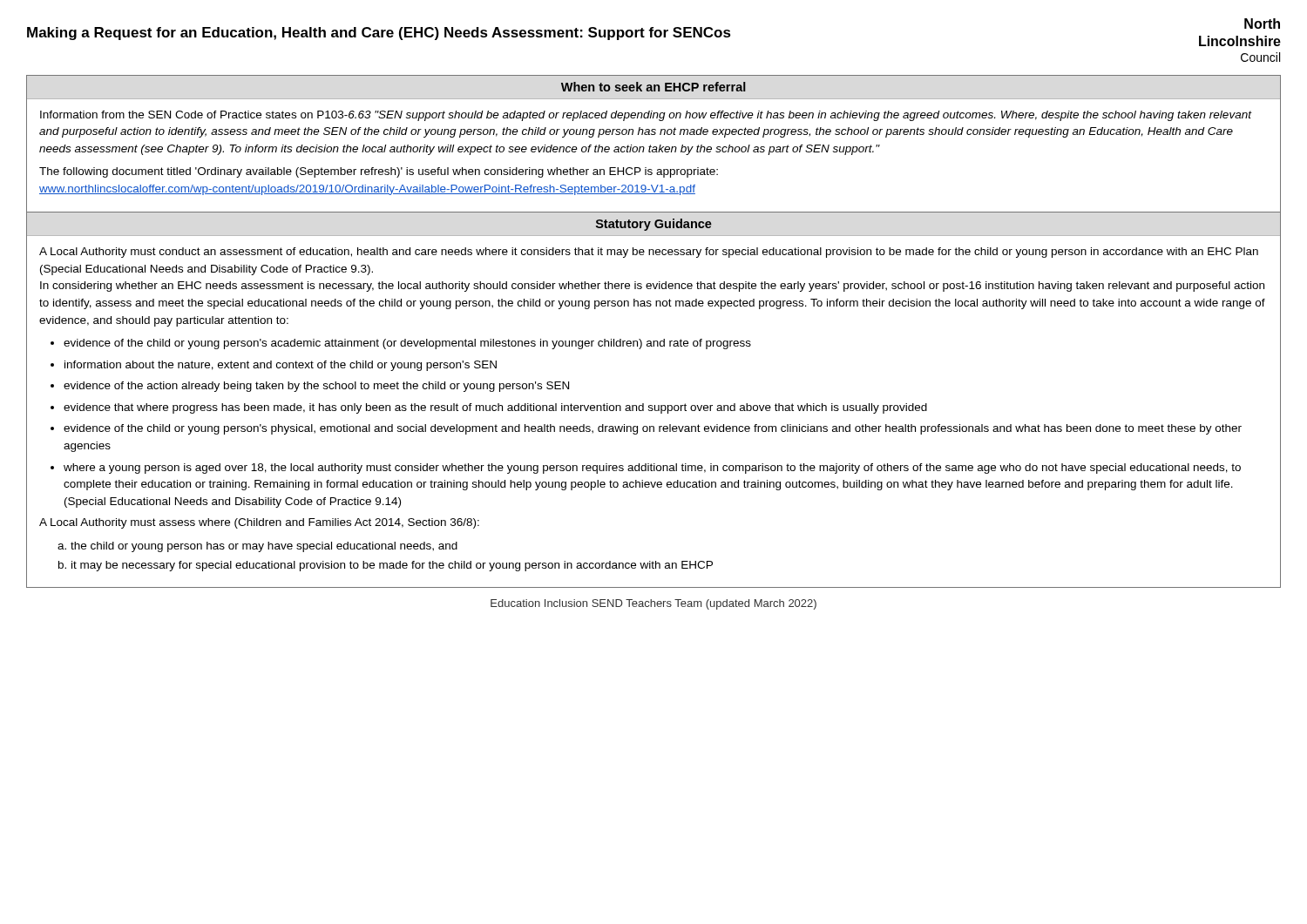Find the block on this page that starts "evidence that where progress has"

(x=496, y=407)
